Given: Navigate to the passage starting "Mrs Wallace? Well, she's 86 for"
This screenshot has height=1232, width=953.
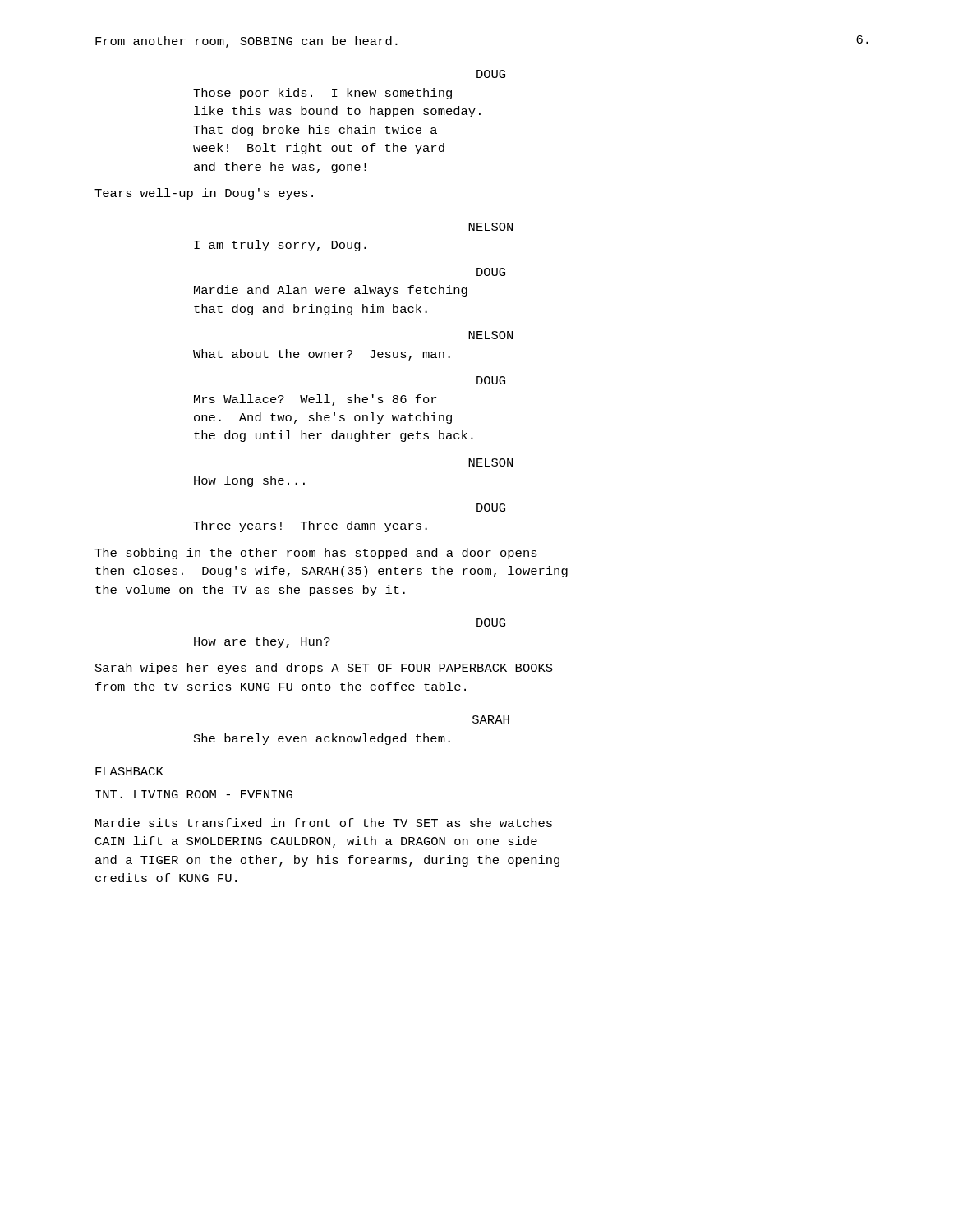Looking at the screenshot, I should (x=334, y=418).
